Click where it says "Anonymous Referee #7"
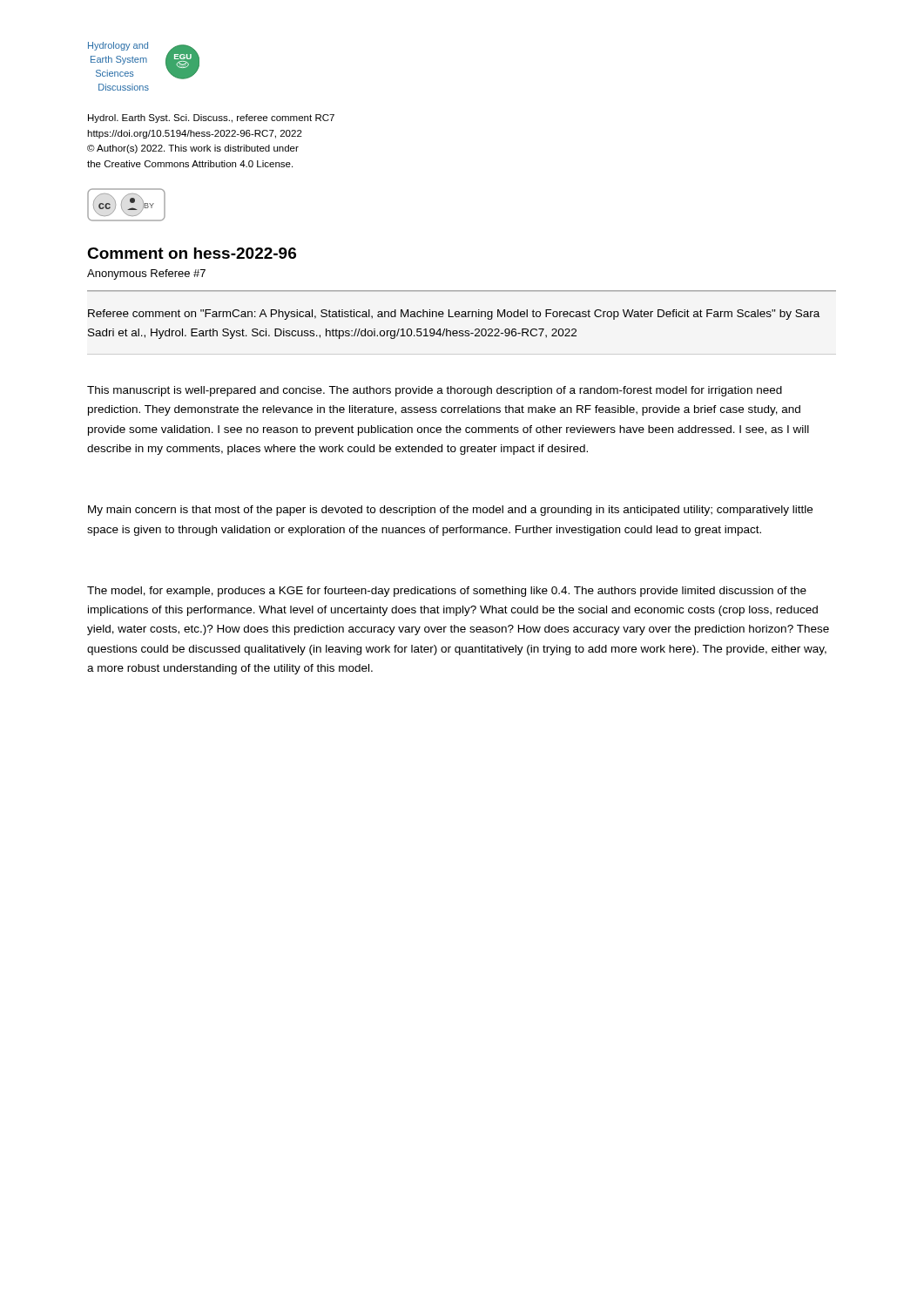The width and height of the screenshot is (924, 1307). [x=147, y=273]
